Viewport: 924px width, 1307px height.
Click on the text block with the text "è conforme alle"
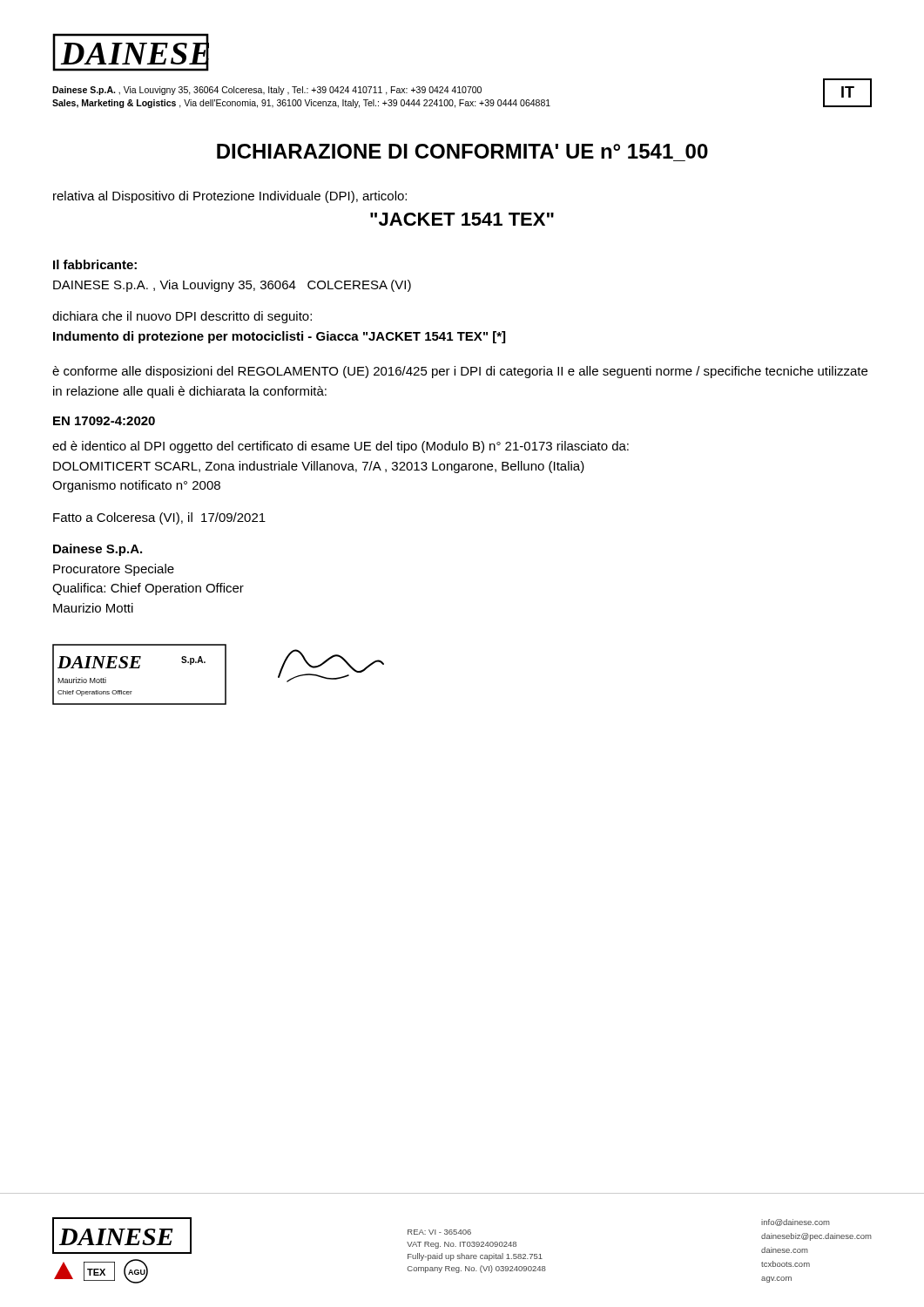pyautogui.click(x=460, y=381)
